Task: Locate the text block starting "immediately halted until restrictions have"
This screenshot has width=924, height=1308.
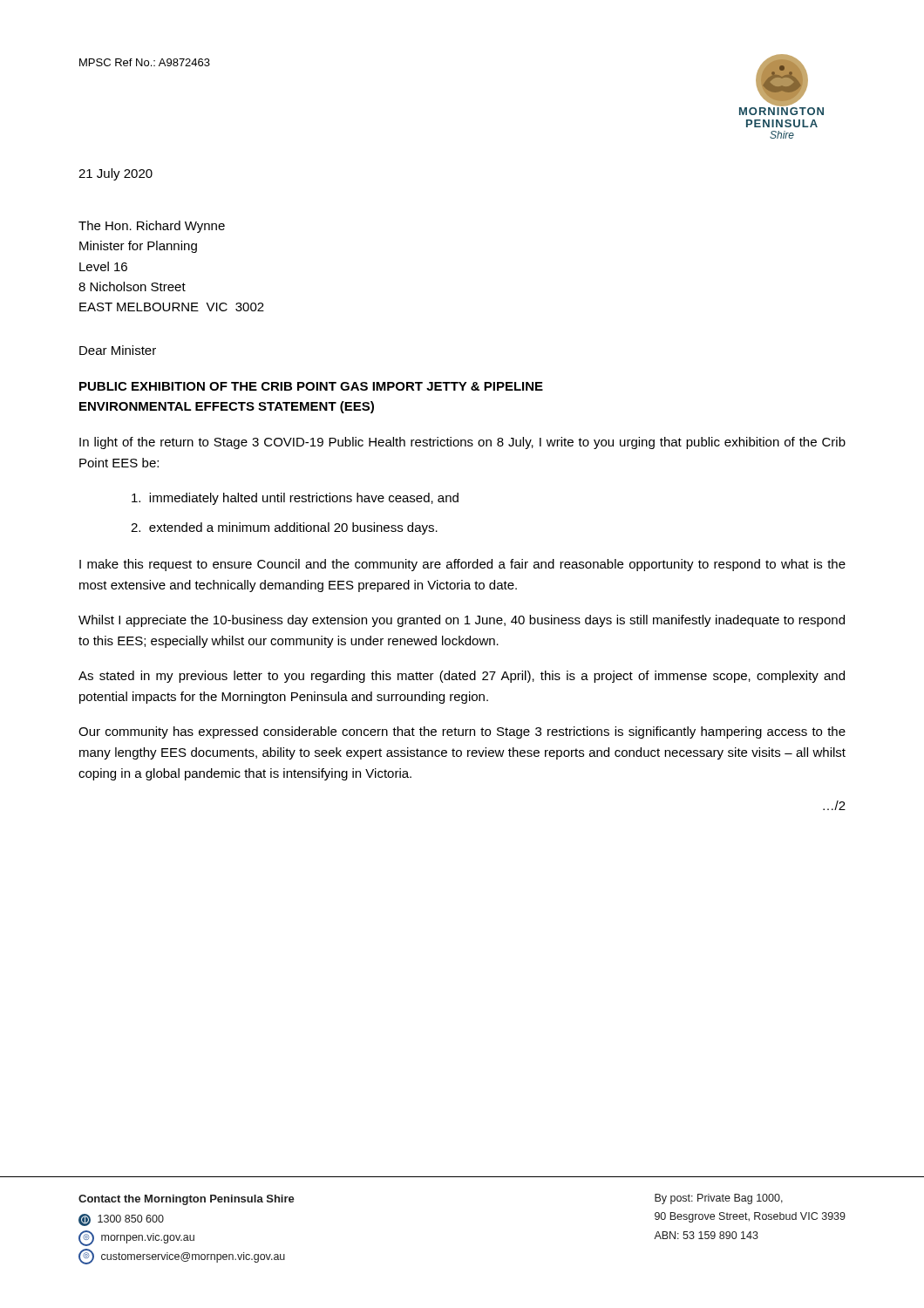Action: pos(295,498)
